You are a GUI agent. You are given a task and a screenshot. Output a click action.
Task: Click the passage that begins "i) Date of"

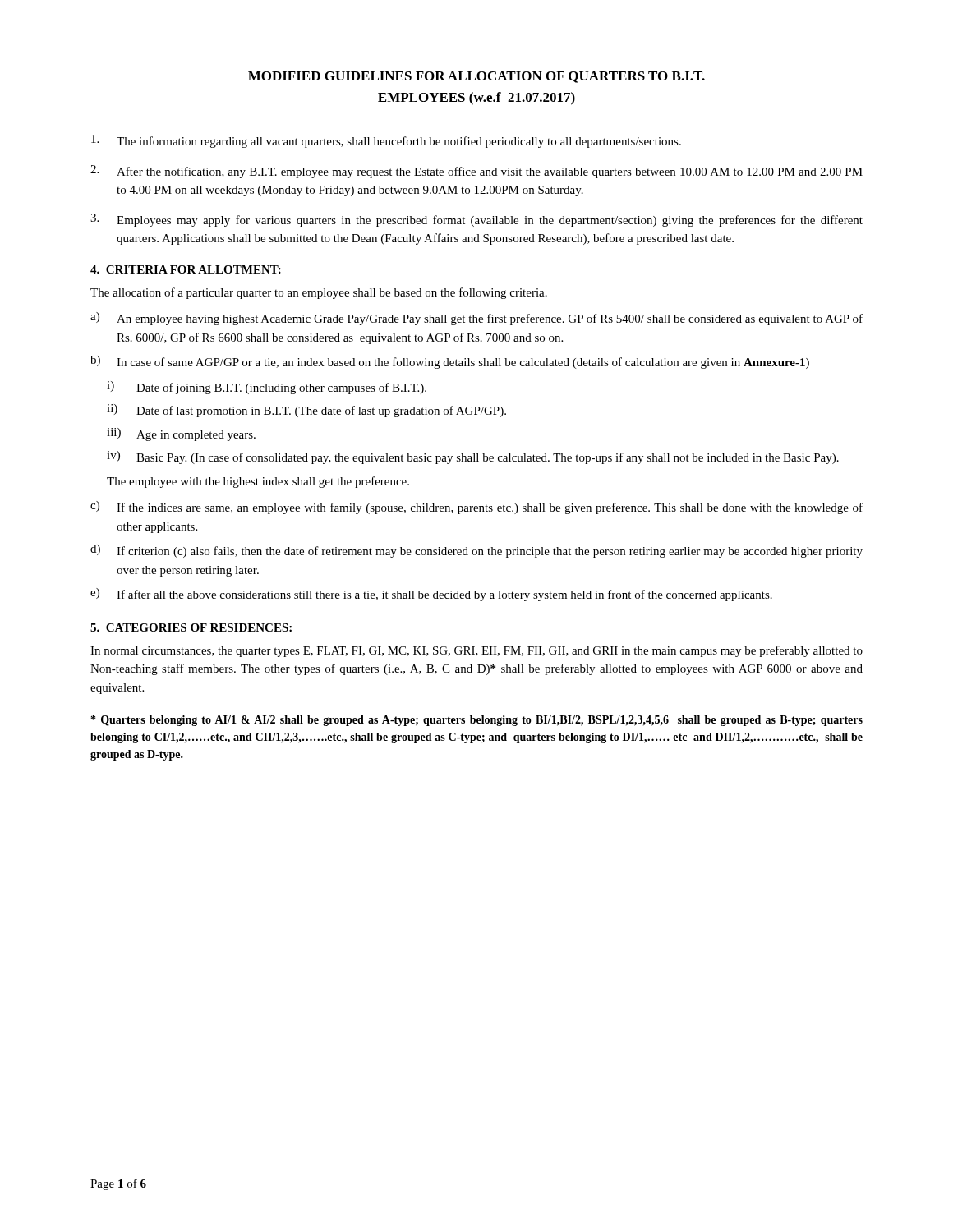click(267, 388)
